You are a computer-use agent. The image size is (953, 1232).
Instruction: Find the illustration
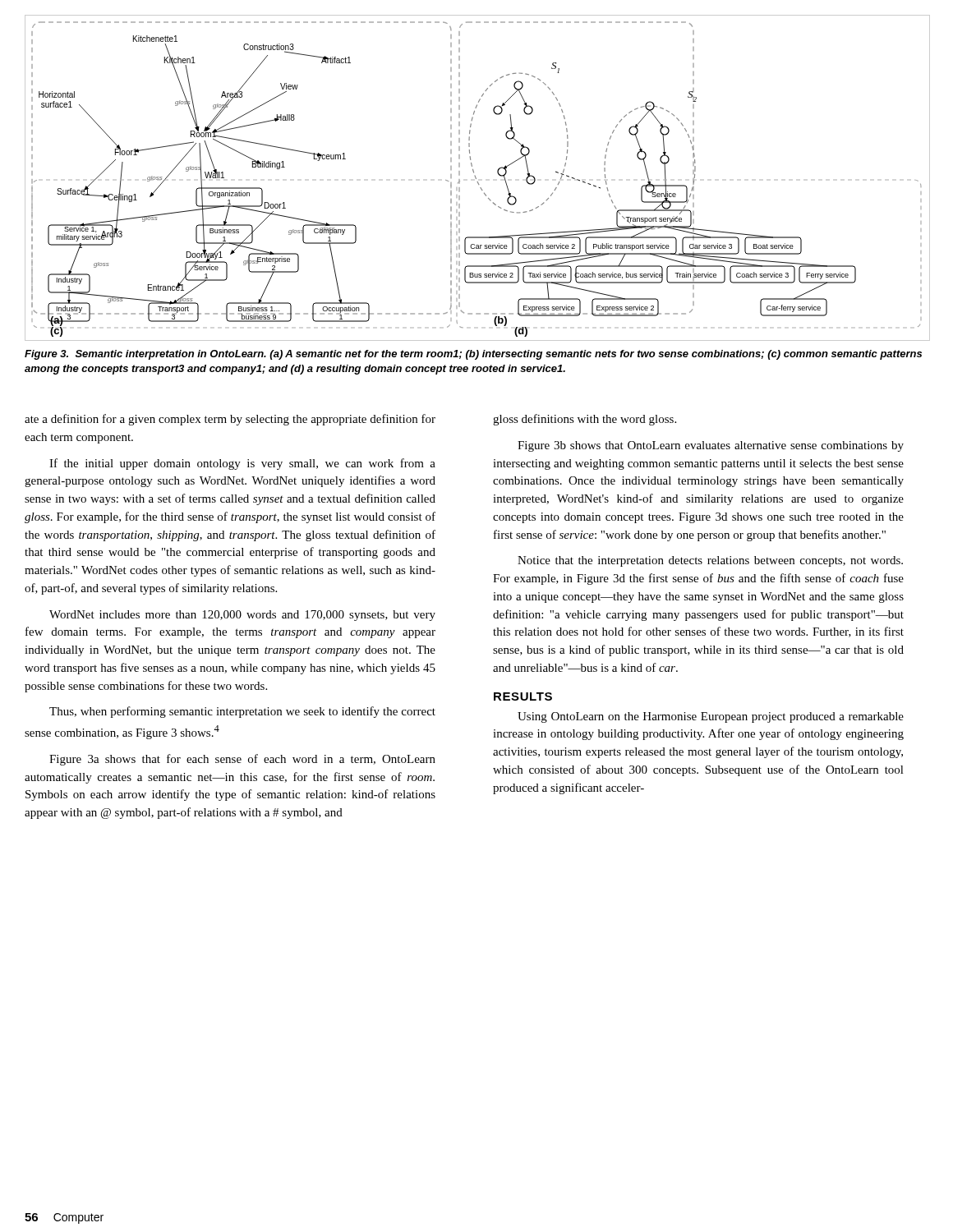tap(477, 178)
